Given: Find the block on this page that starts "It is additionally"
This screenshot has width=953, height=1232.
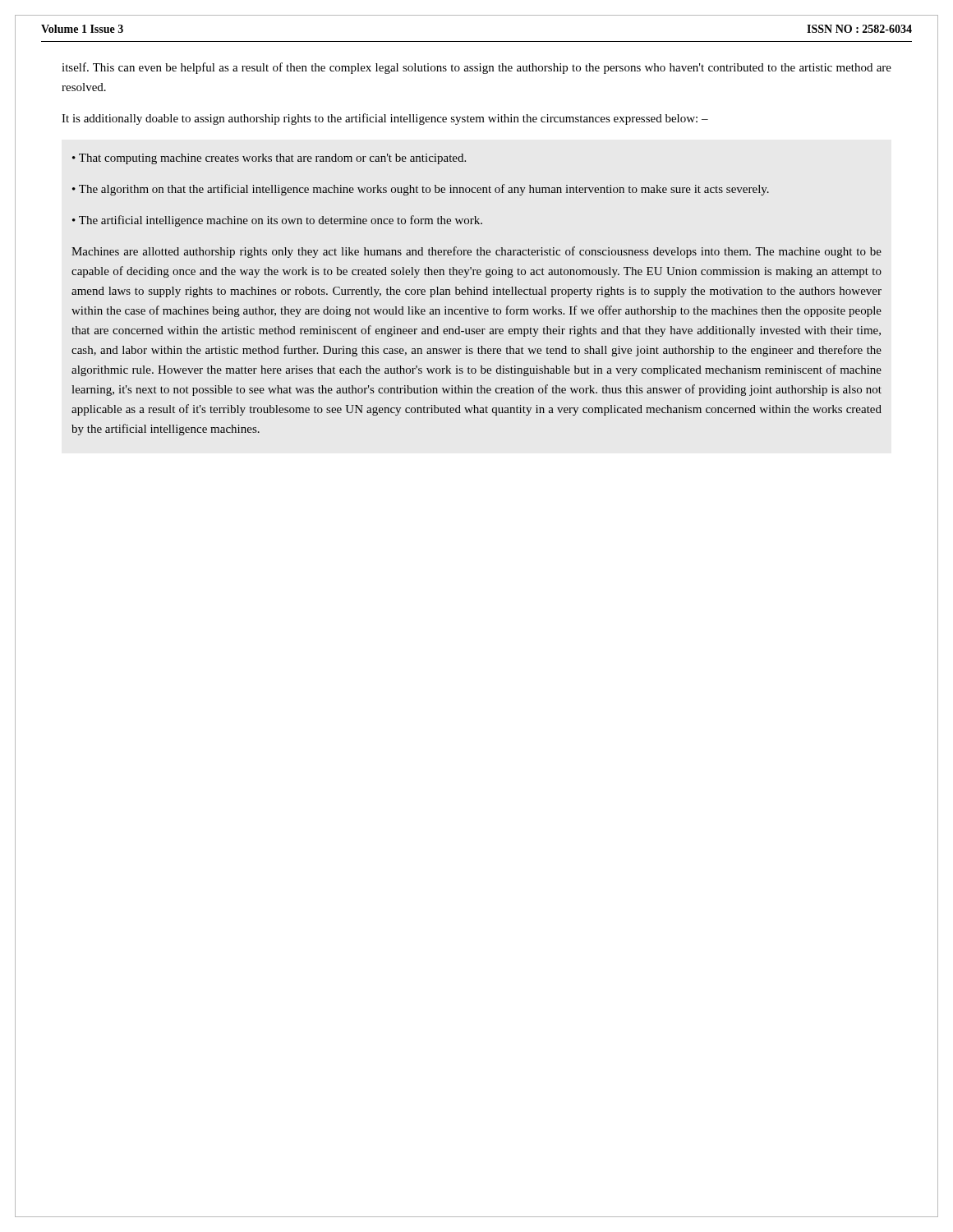Looking at the screenshot, I should (x=385, y=118).
